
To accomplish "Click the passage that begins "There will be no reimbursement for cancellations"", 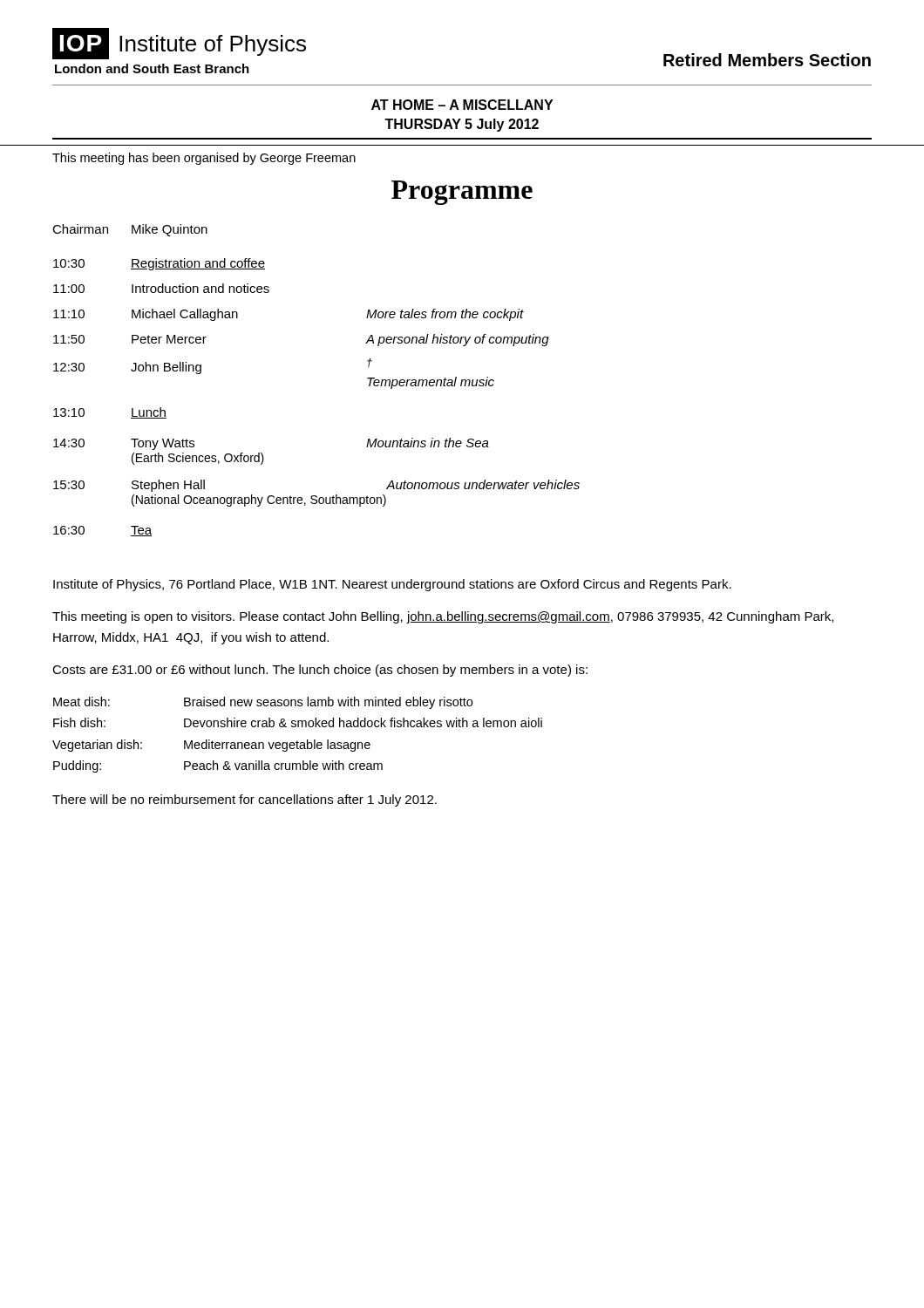I will (245, 799).
